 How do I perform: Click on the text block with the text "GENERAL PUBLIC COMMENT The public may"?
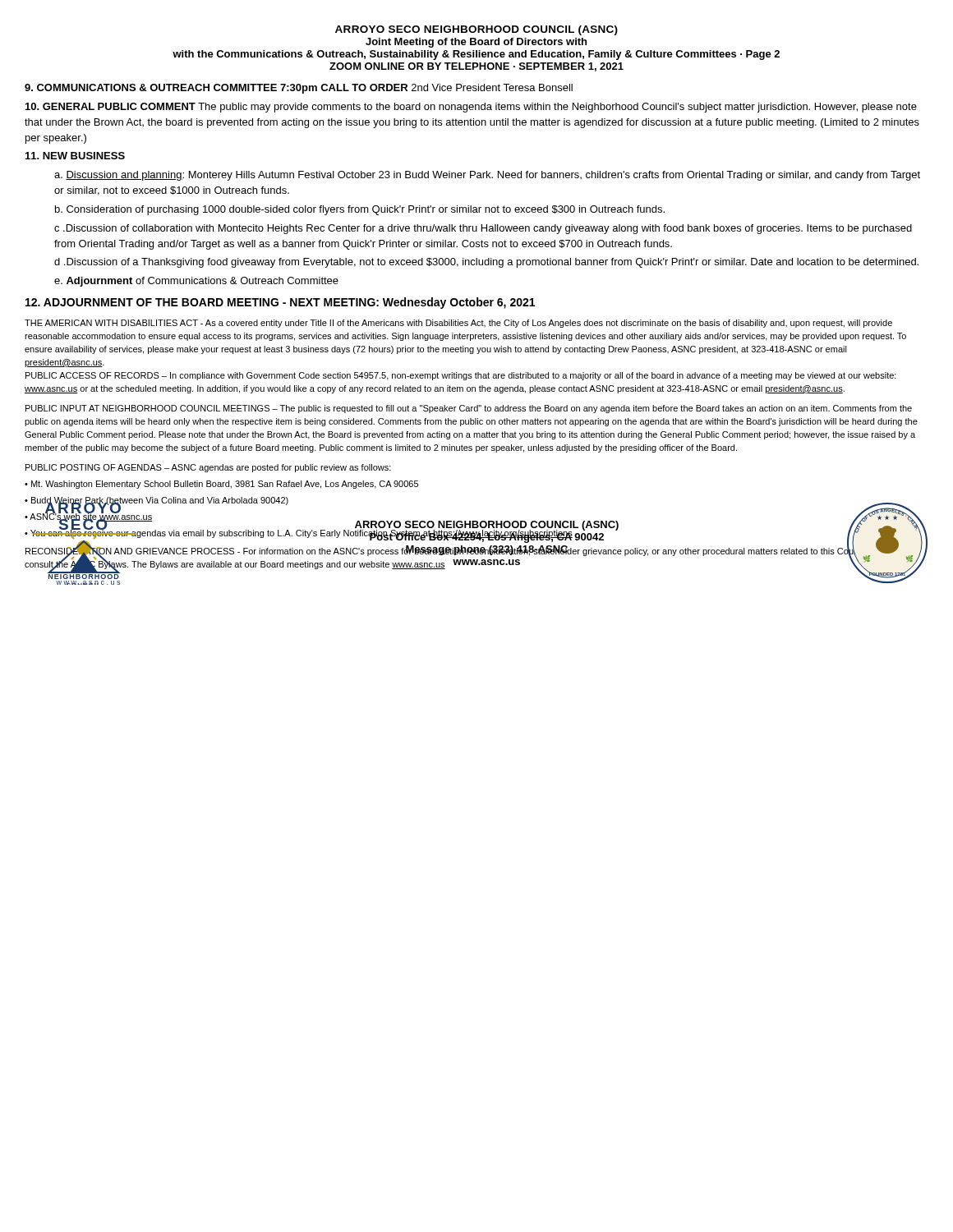(472, 122)
